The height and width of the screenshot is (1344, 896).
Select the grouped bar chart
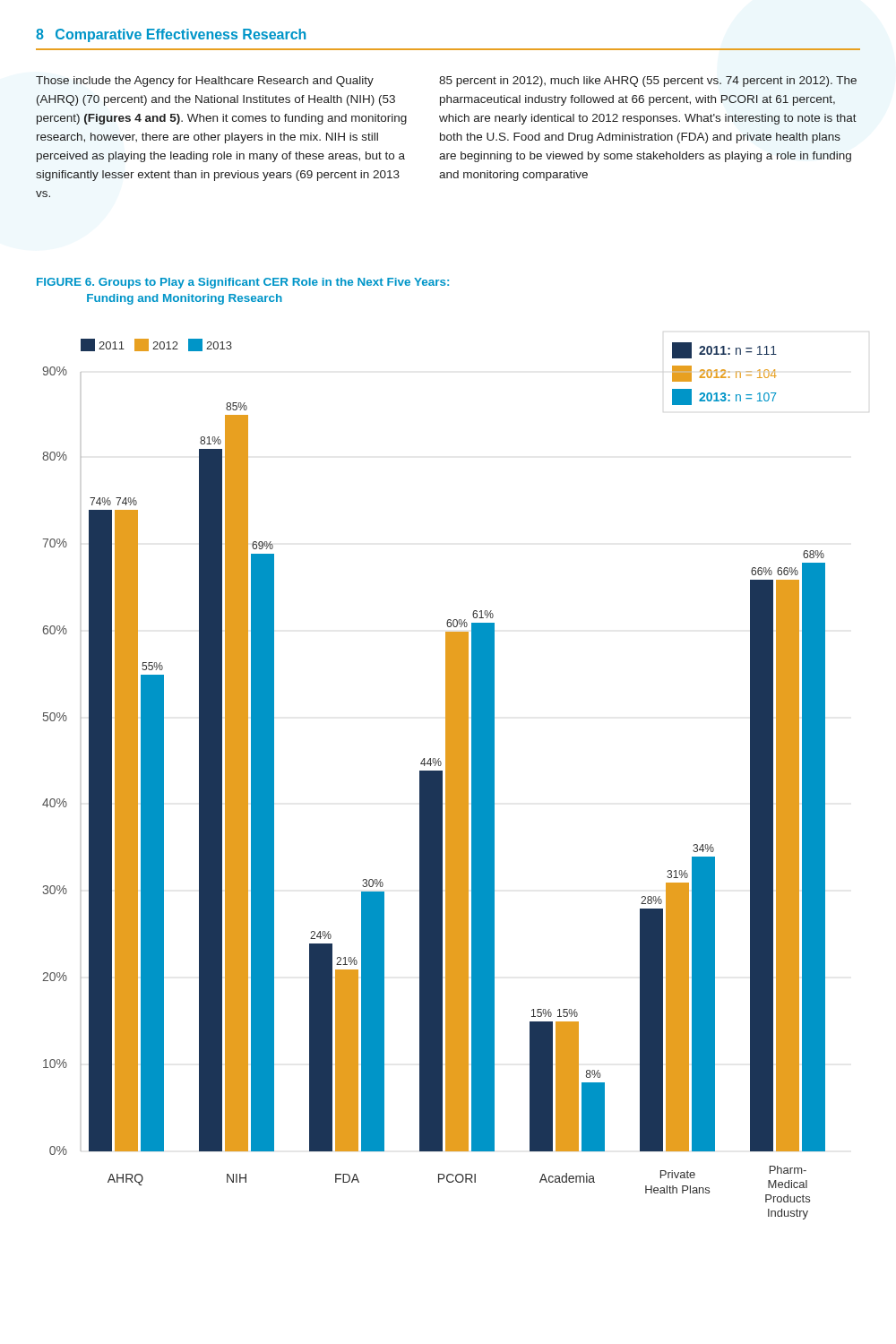click(x=448, y=806)
